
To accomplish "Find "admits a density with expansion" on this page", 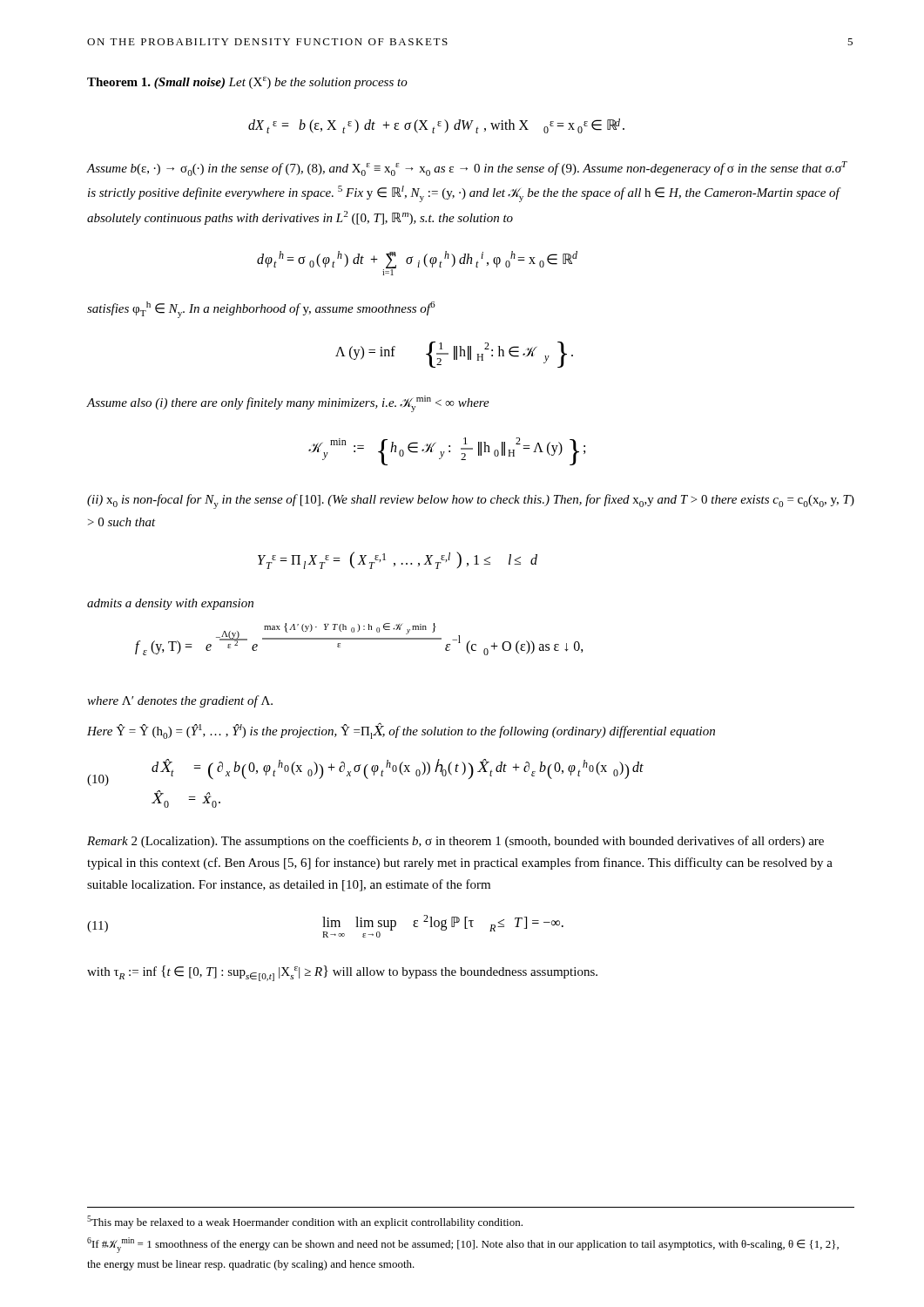I will click(171, 603).
